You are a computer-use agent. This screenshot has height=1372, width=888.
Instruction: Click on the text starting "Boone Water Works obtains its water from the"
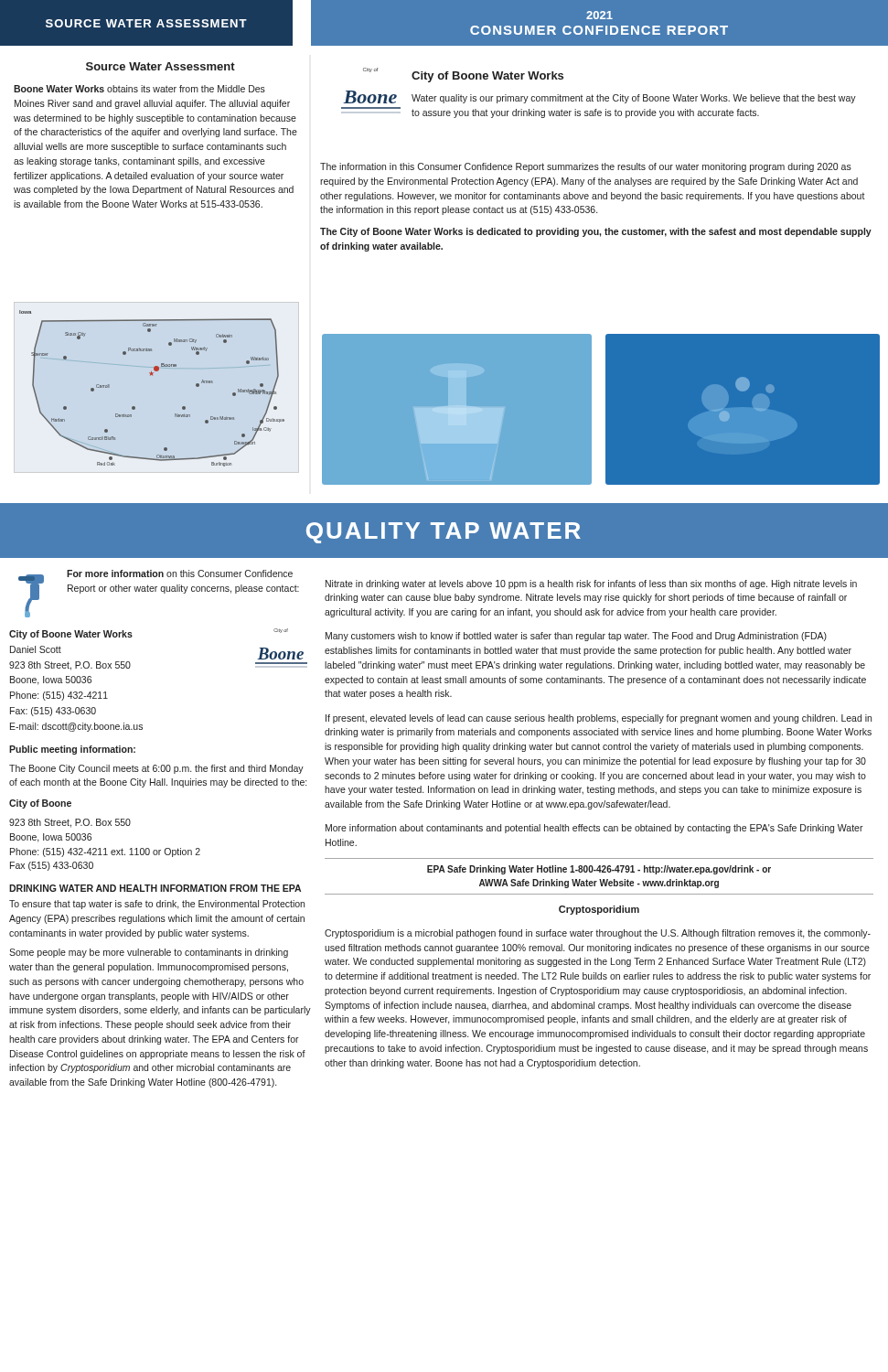[155, 146]
